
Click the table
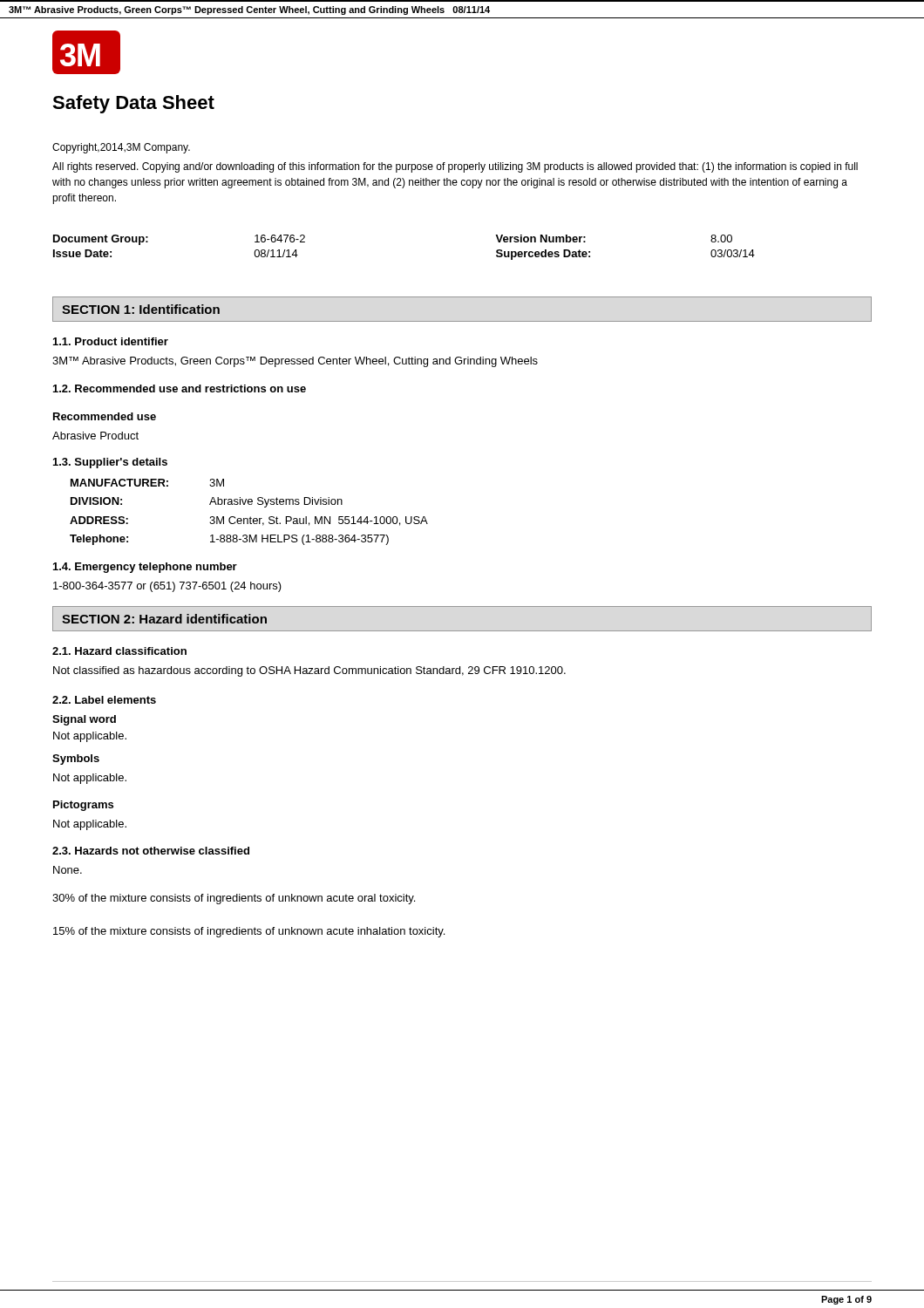[462, 246]
